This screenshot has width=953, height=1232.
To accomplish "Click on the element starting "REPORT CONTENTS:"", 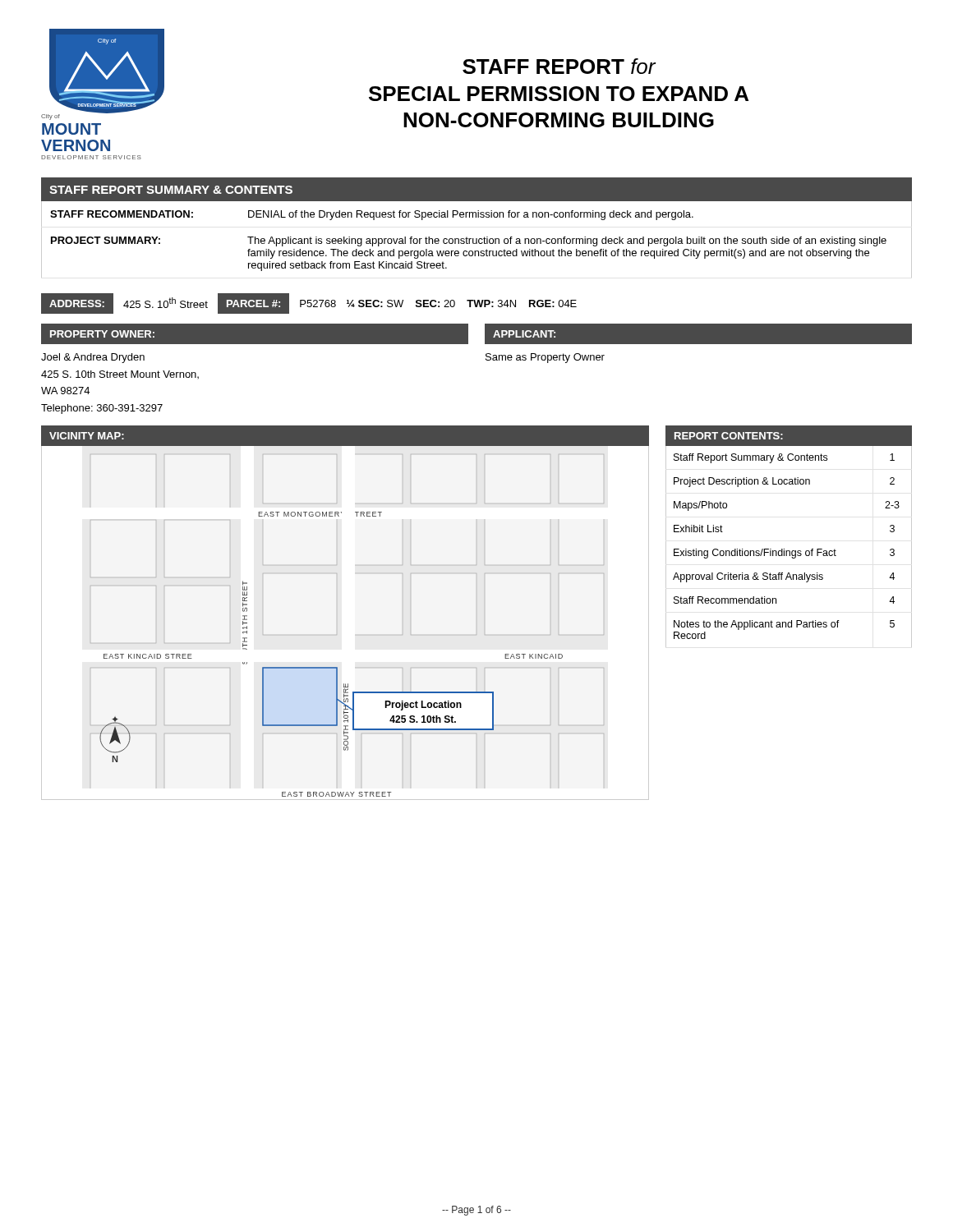I will coord(729,436).
